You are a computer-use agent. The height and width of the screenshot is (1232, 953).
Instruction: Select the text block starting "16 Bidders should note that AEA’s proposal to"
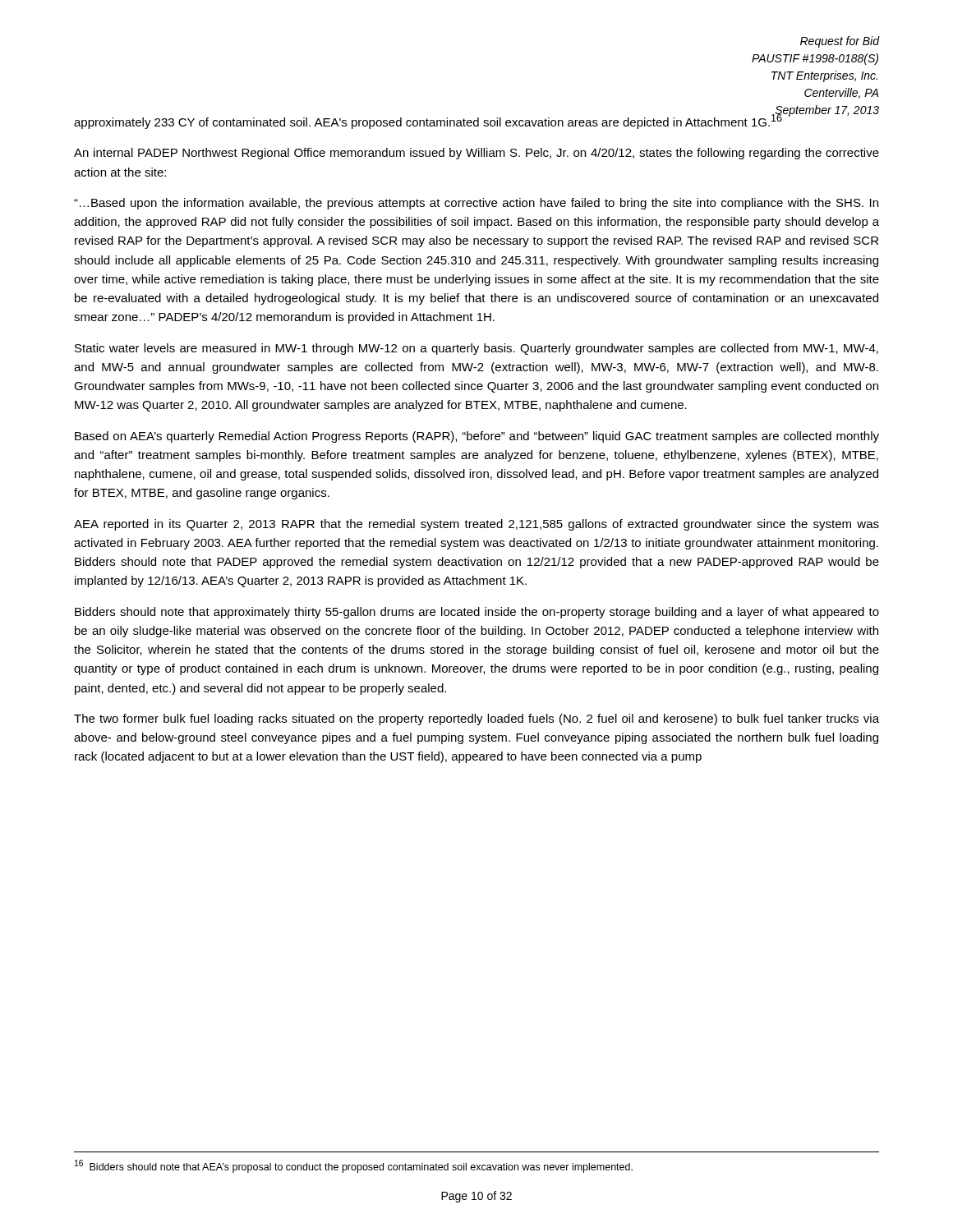point(354,1166)
